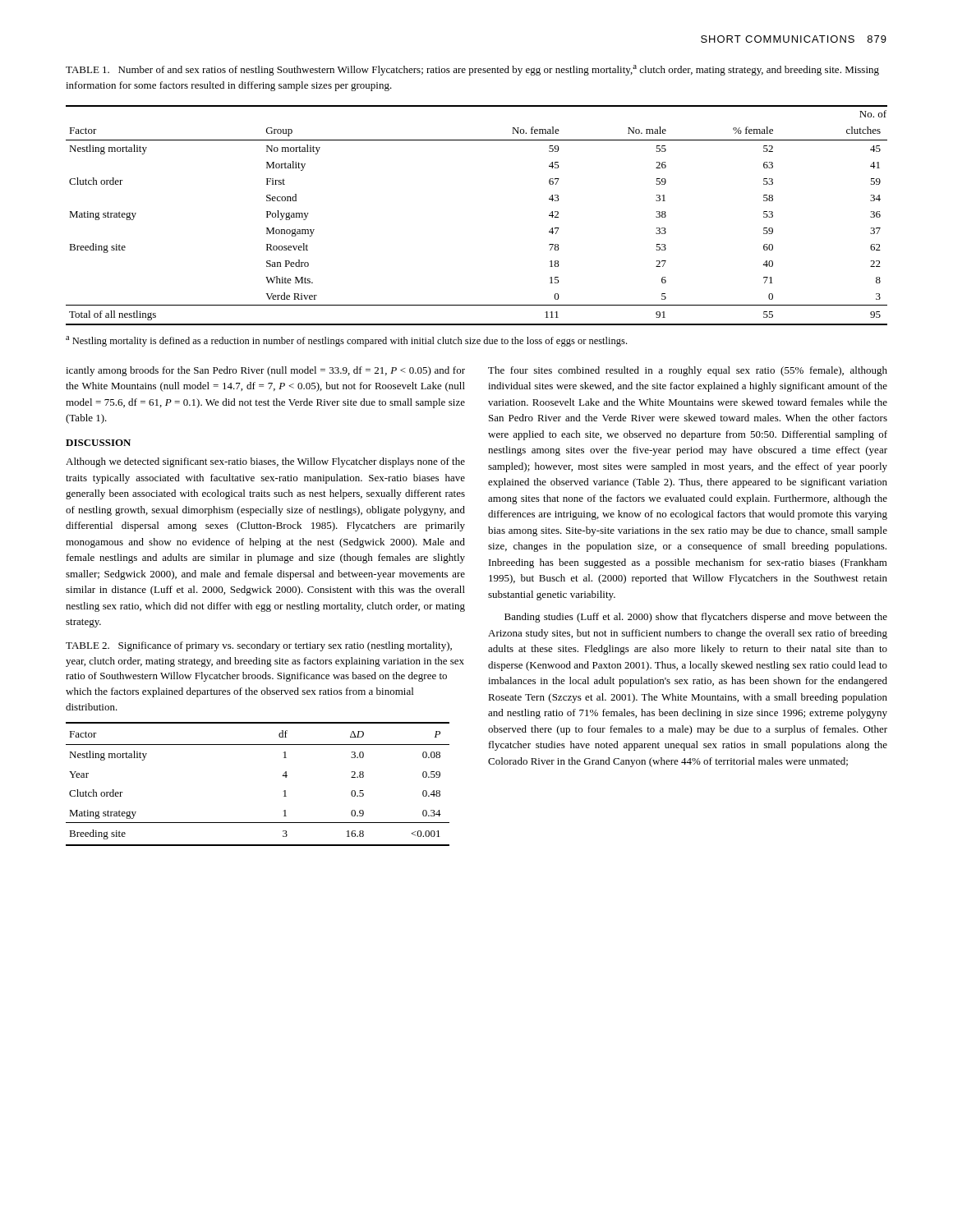The height and width of the screenshot is (1232, 953).
Task: Click the caption that begins "TABLE 2. Significance of primary"
Action: coord(265,676)
